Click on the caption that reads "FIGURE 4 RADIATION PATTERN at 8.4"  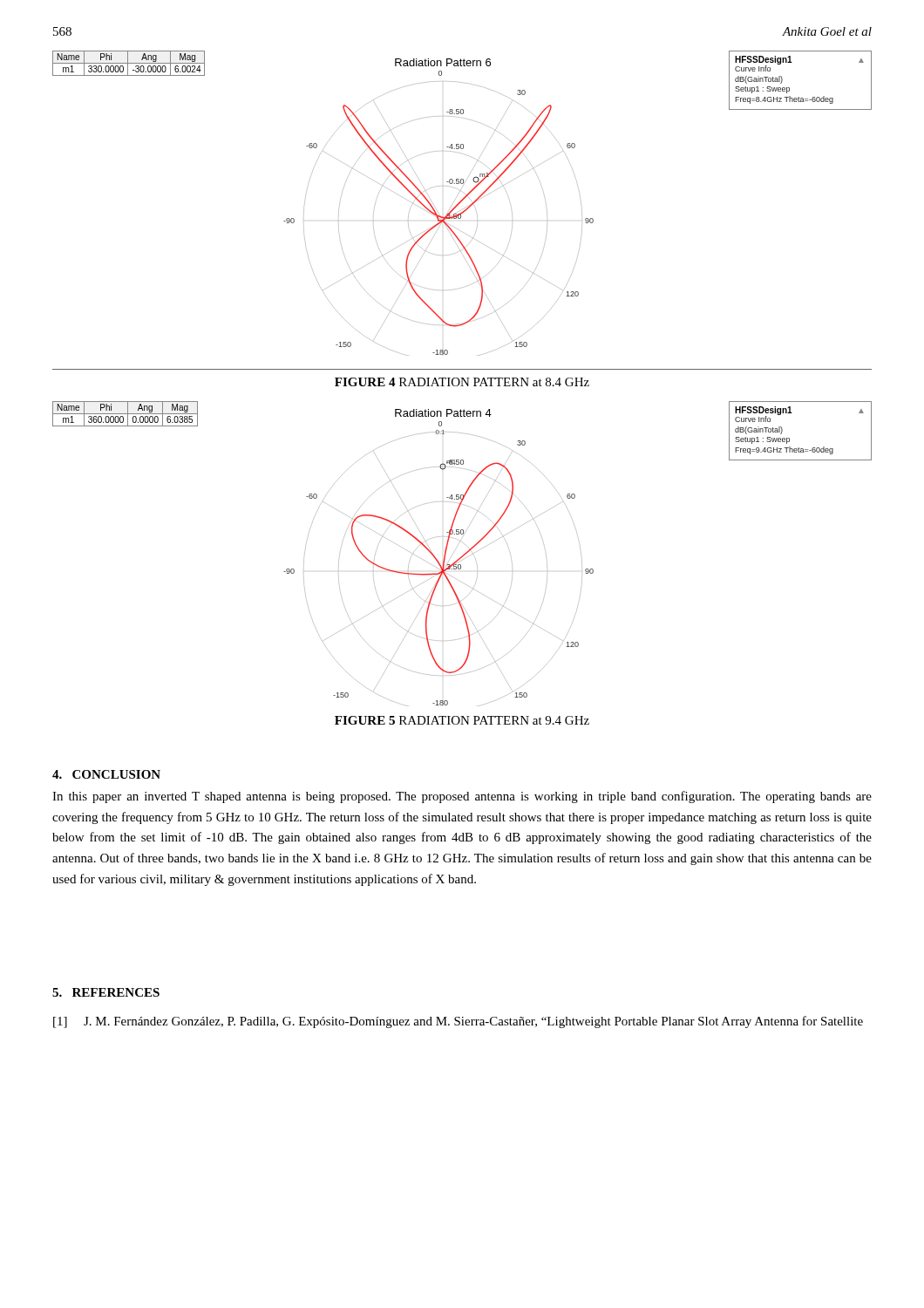point(462,378)
